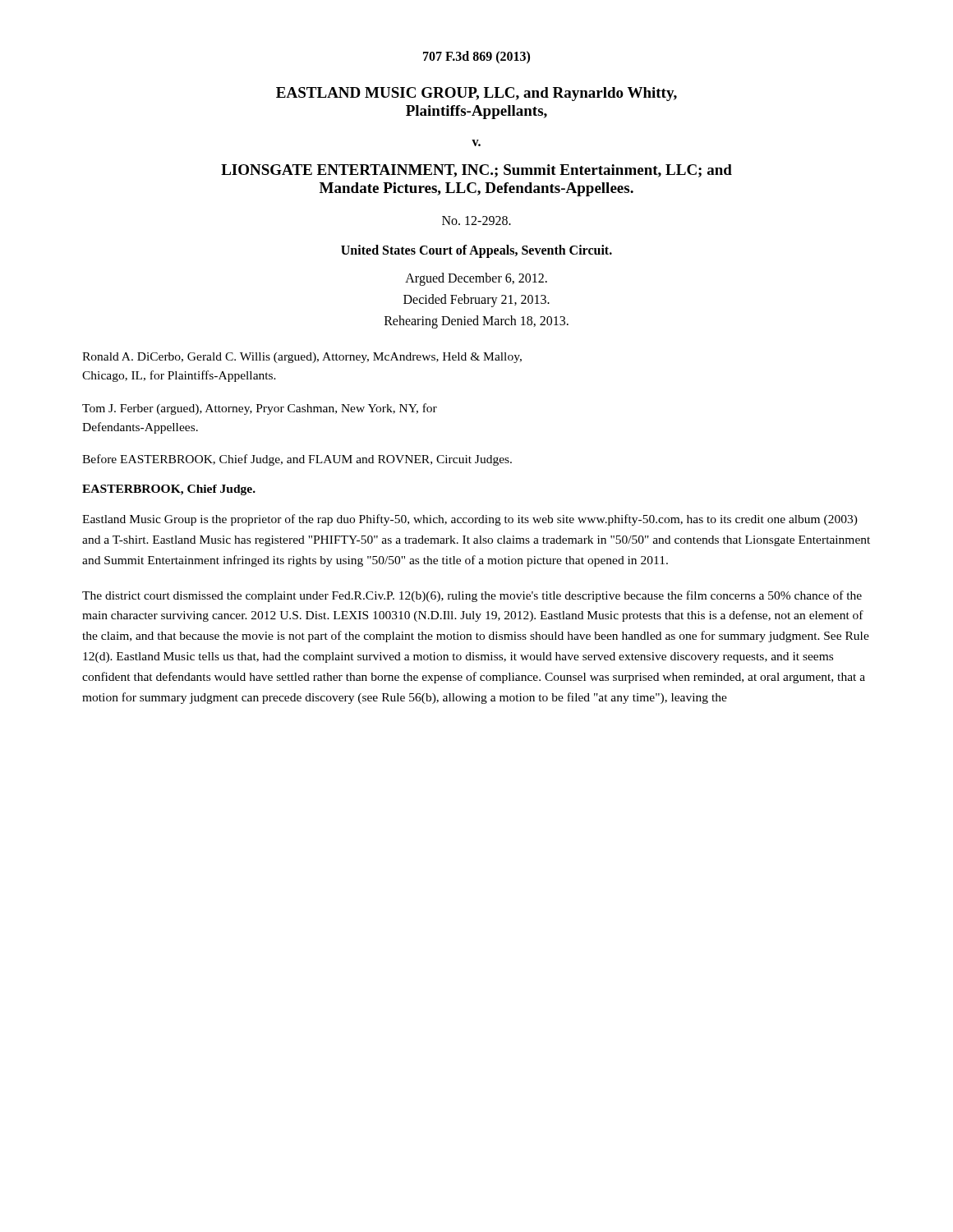Screen dimensions: 1232x953
Task: Locate the text that says "Decided February 21, 2013."
Action: [x=476, y=299]
